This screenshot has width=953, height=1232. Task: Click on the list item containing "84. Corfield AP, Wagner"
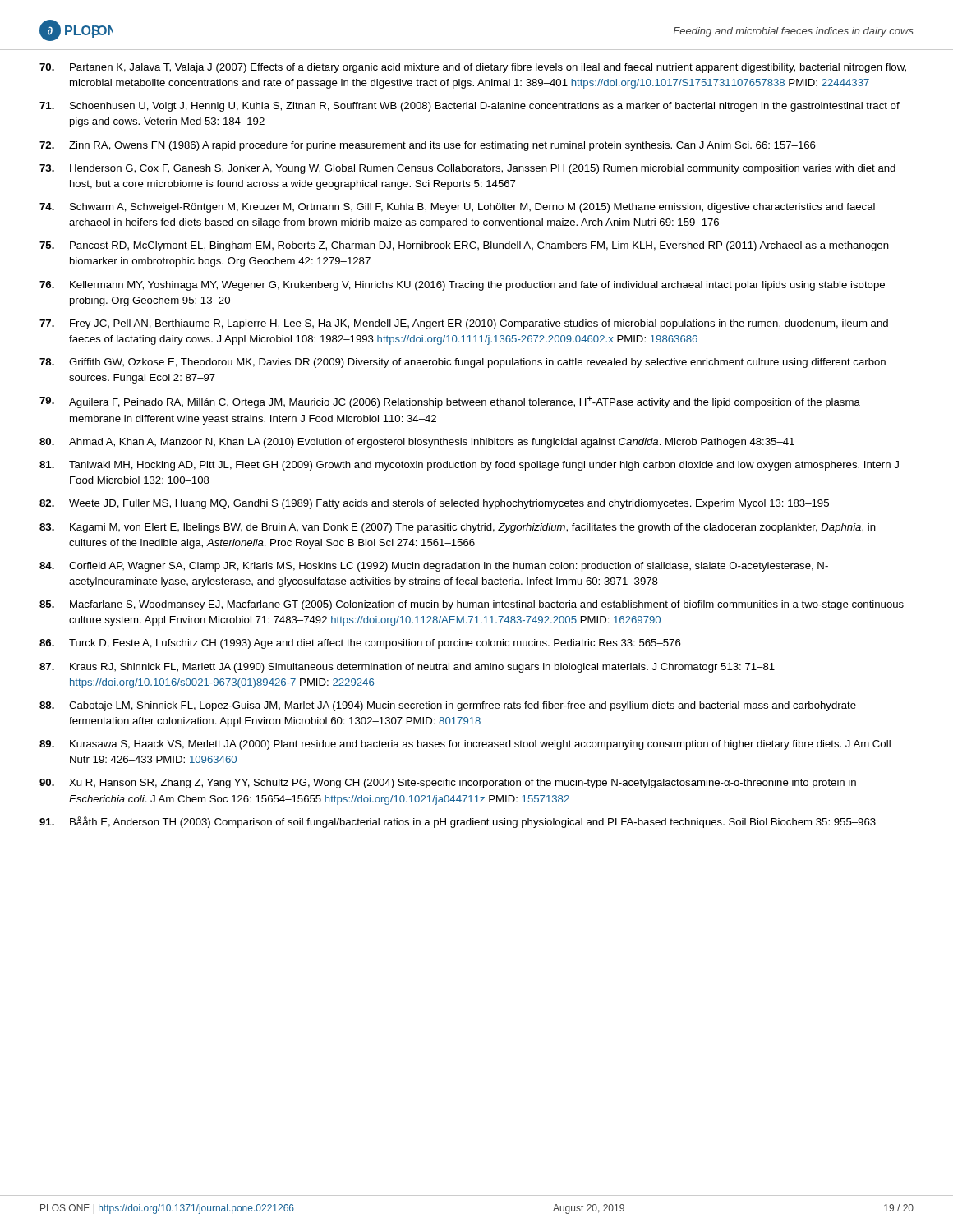pyautogui.click(x=476, y=573)
